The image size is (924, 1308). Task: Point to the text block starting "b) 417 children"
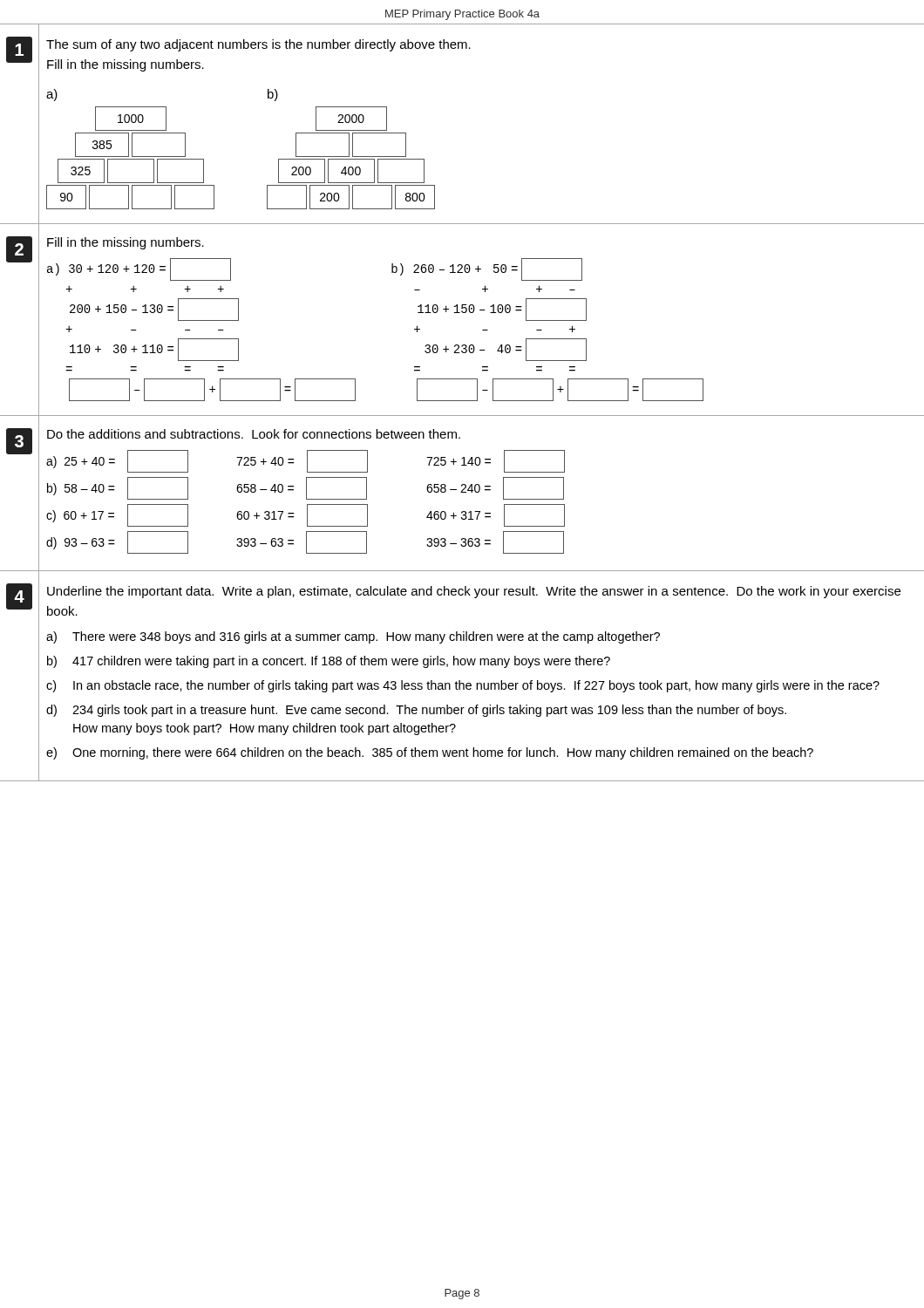pyautogui.click(x=477, y=661)
